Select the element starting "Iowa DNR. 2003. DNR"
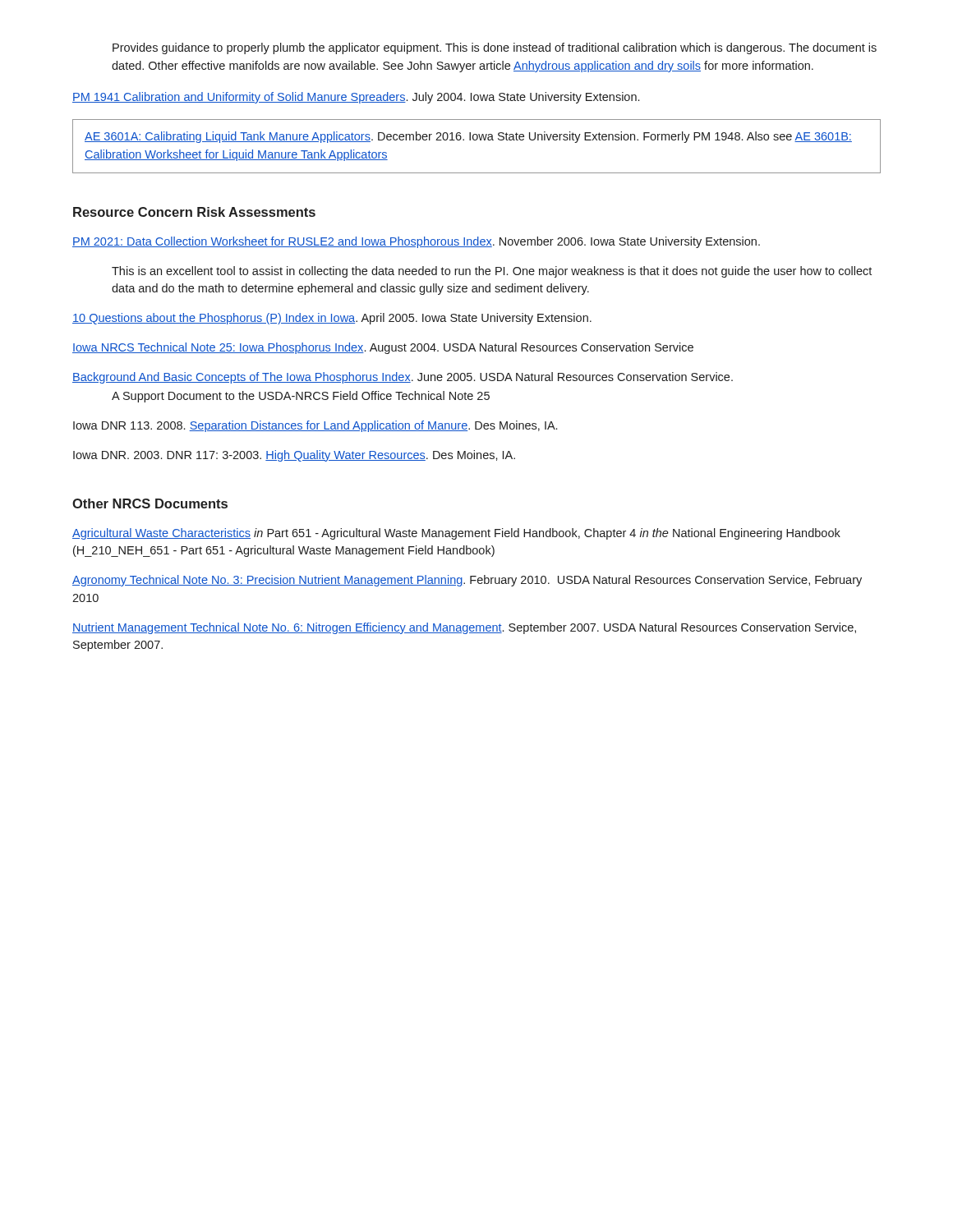 point(294,455)
